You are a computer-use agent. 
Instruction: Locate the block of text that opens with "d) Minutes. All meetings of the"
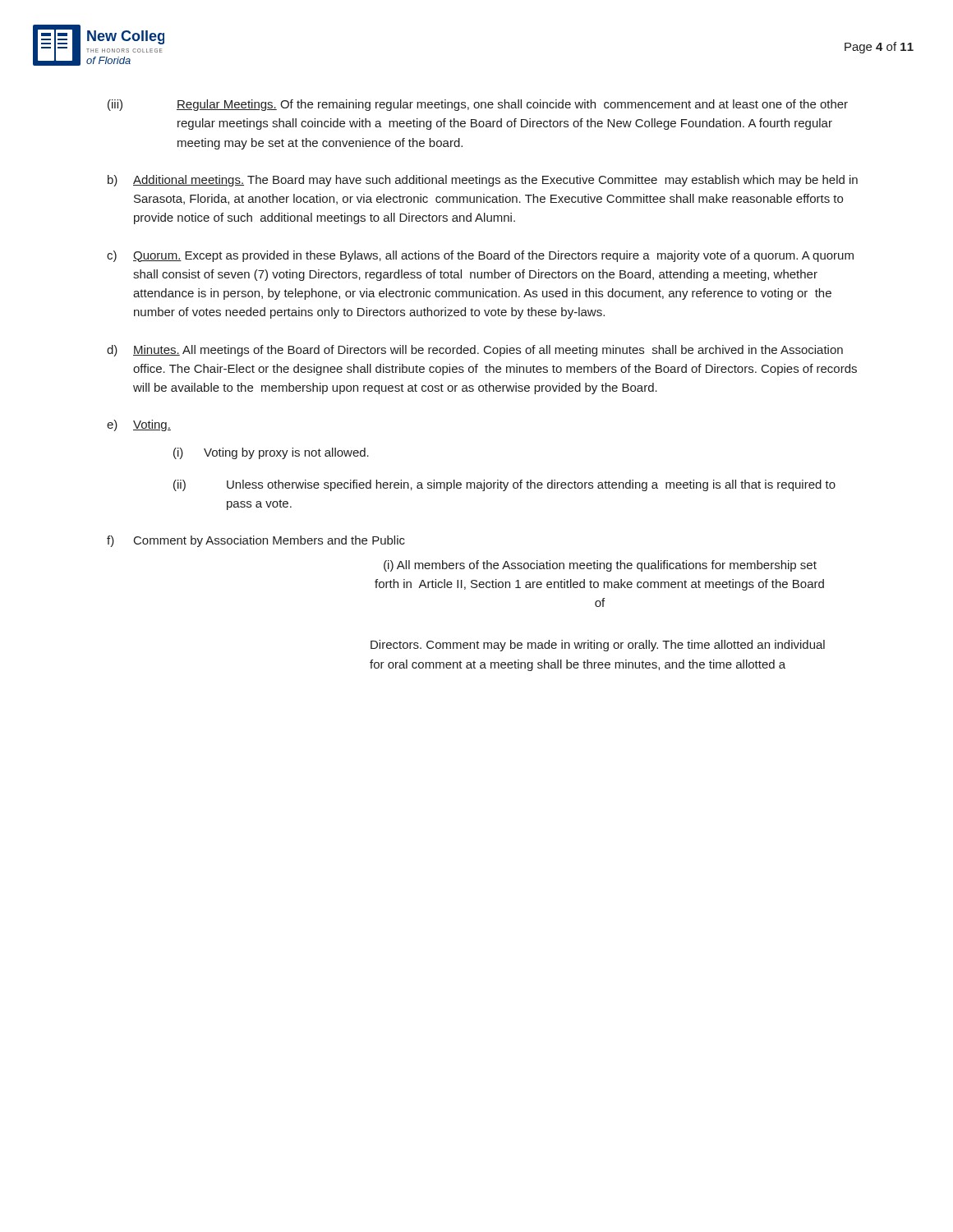pyautogui.click(x=485, y=368)
